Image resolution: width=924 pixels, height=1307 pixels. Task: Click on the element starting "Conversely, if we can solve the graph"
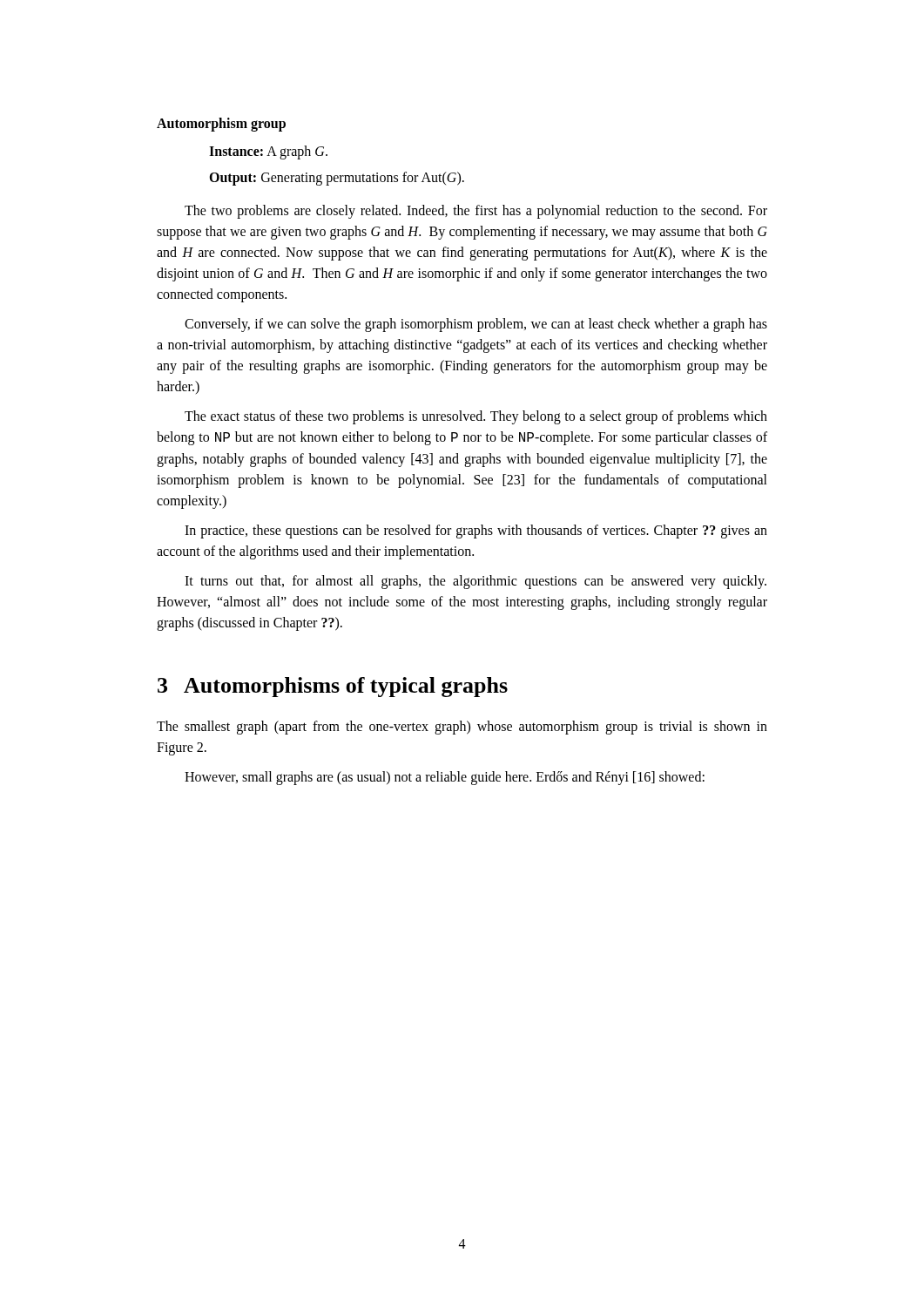point(462,355)
